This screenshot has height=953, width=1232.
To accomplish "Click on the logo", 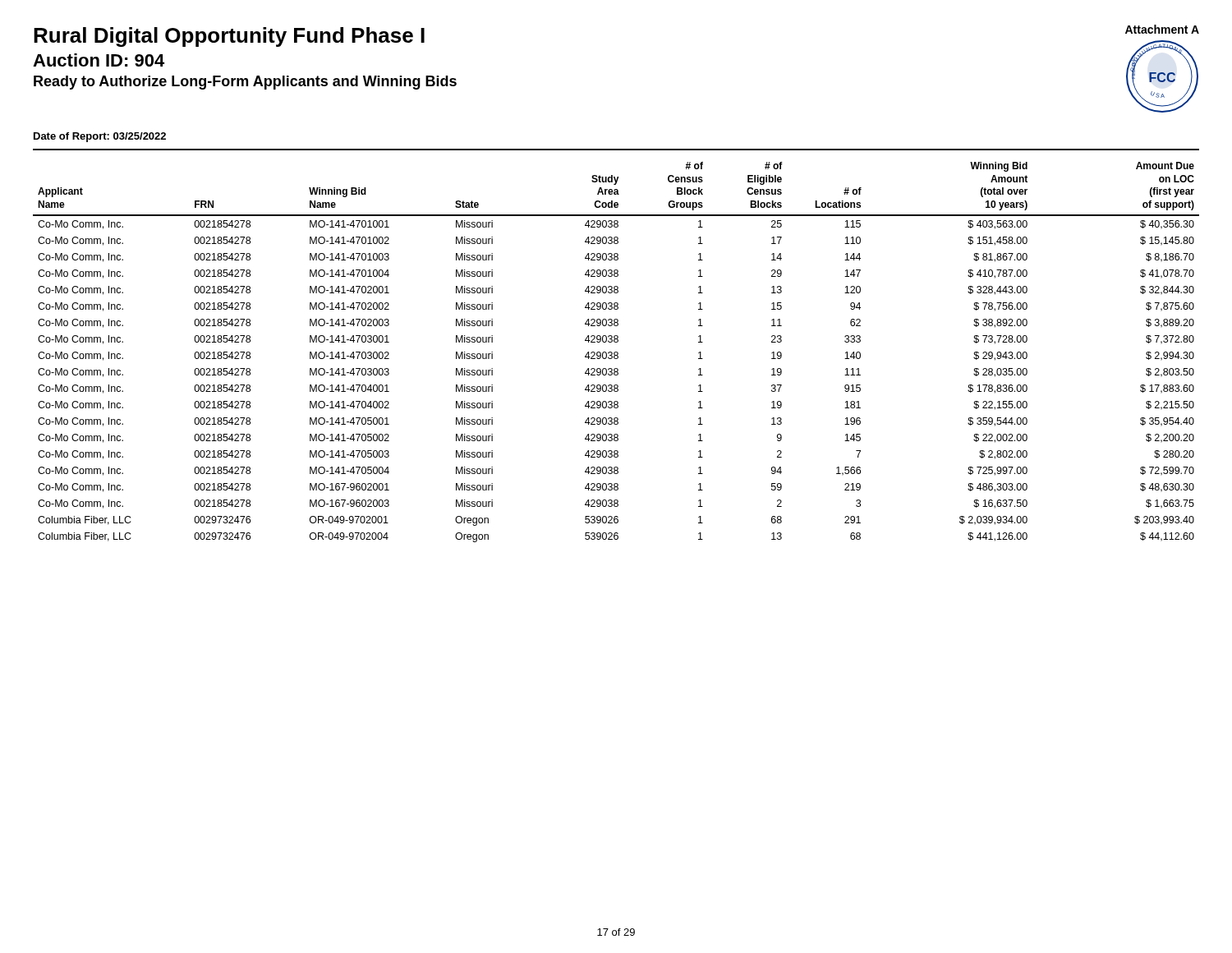I will click(1162, 78).
